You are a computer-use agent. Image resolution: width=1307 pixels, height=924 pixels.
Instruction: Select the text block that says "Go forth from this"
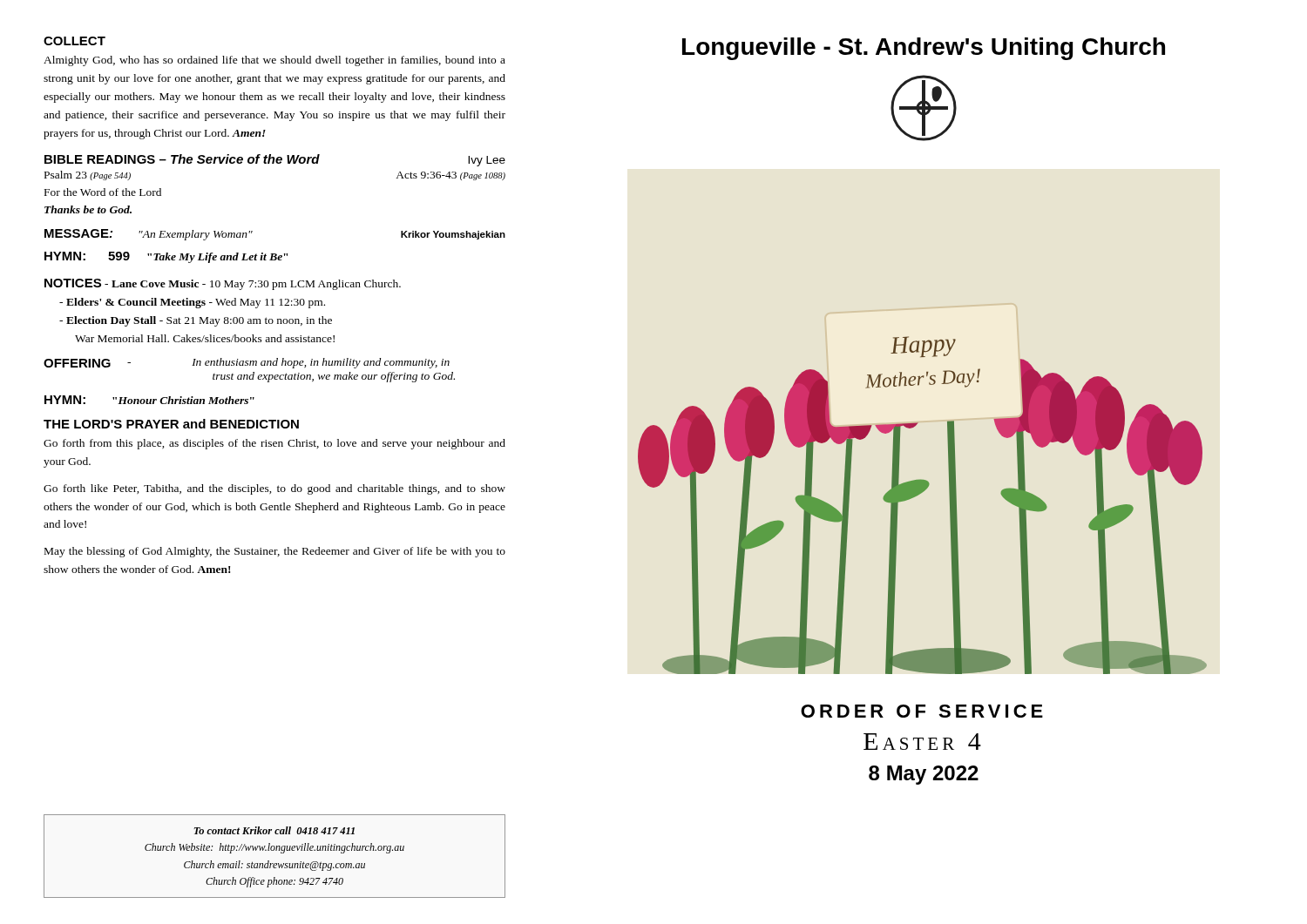pos(274,452)
